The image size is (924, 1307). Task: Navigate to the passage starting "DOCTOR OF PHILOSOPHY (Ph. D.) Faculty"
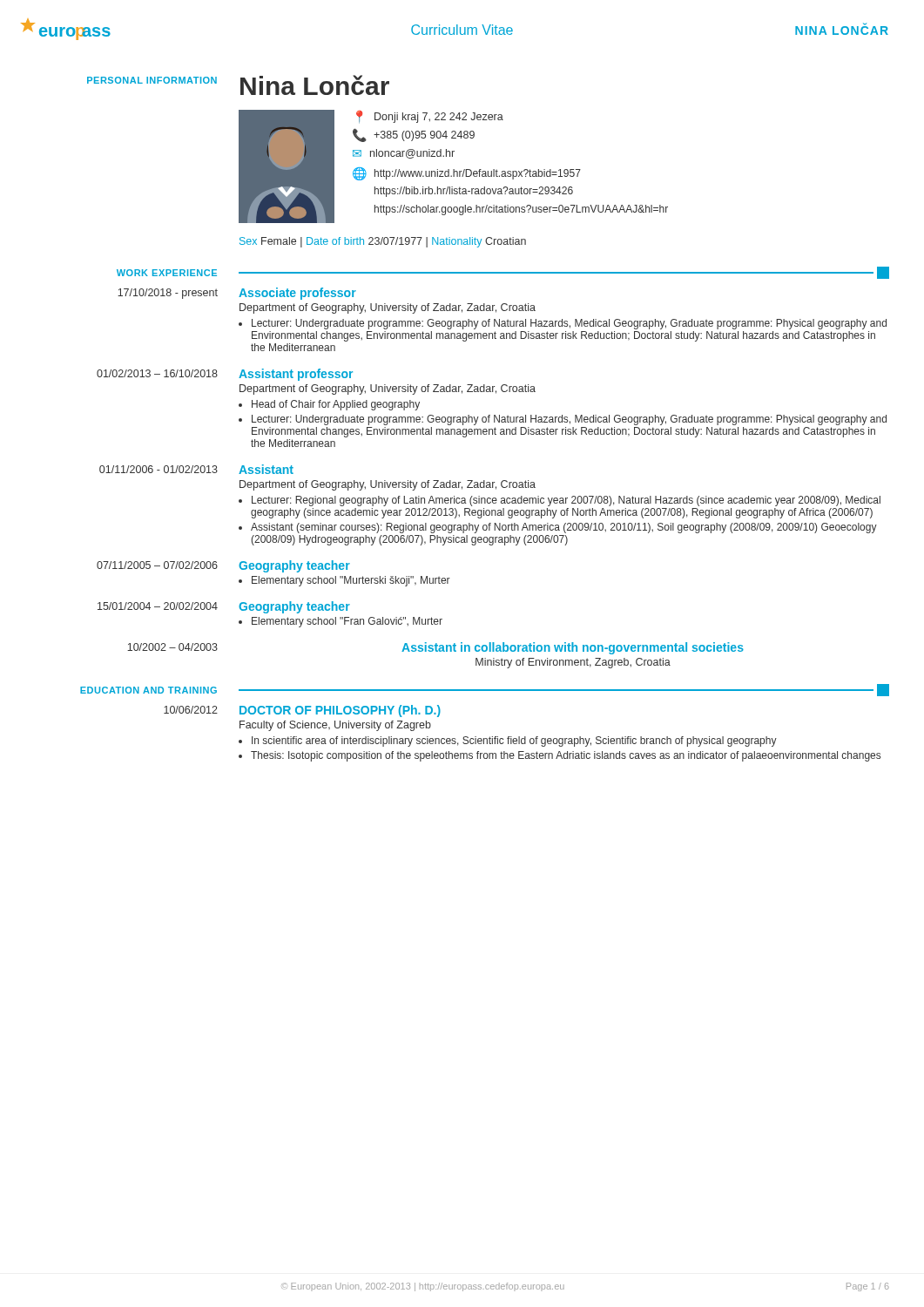564,732
